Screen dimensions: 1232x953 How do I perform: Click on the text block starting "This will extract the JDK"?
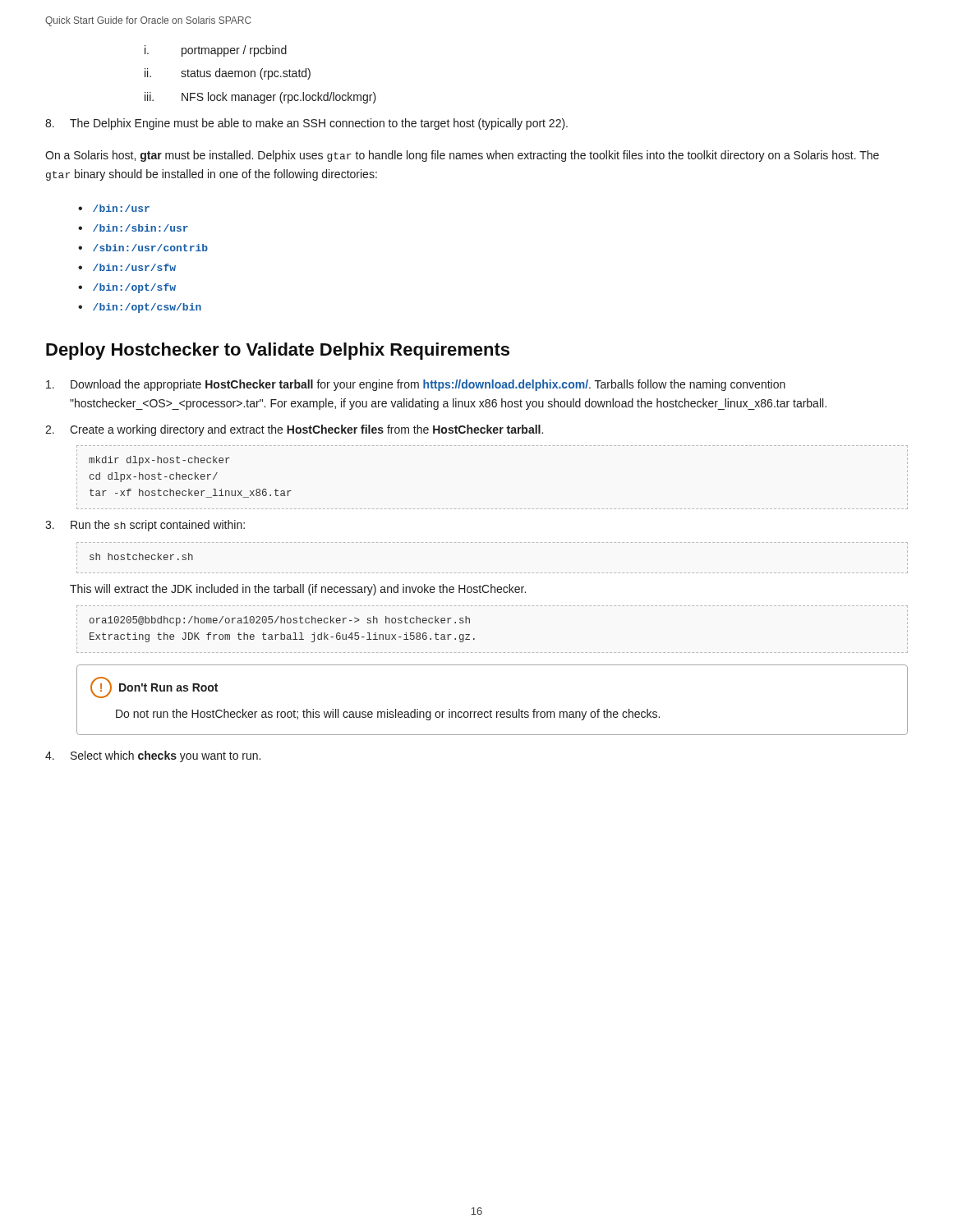298,589
